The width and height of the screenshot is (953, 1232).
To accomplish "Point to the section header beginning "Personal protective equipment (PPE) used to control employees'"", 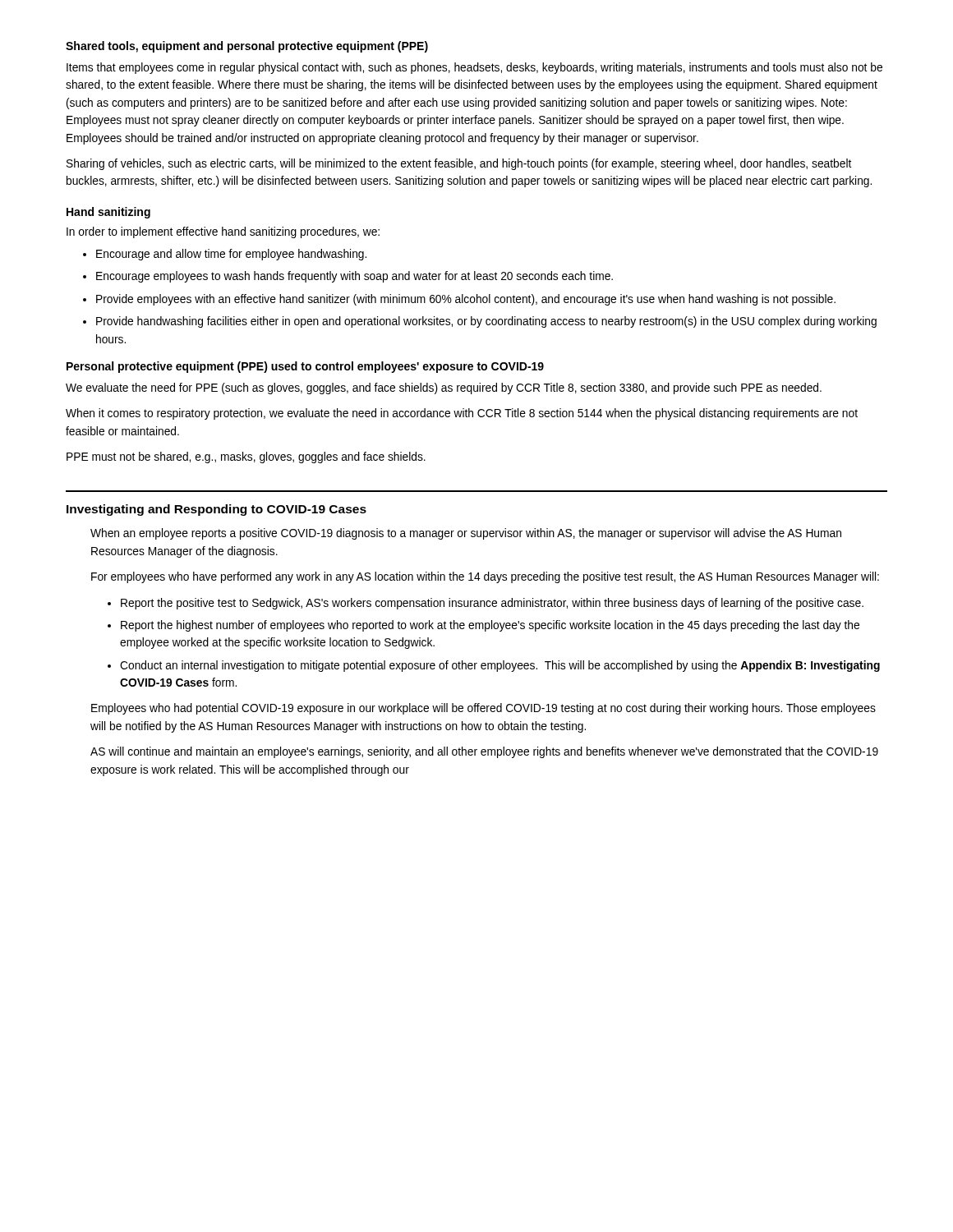I will tap(305, 366).
